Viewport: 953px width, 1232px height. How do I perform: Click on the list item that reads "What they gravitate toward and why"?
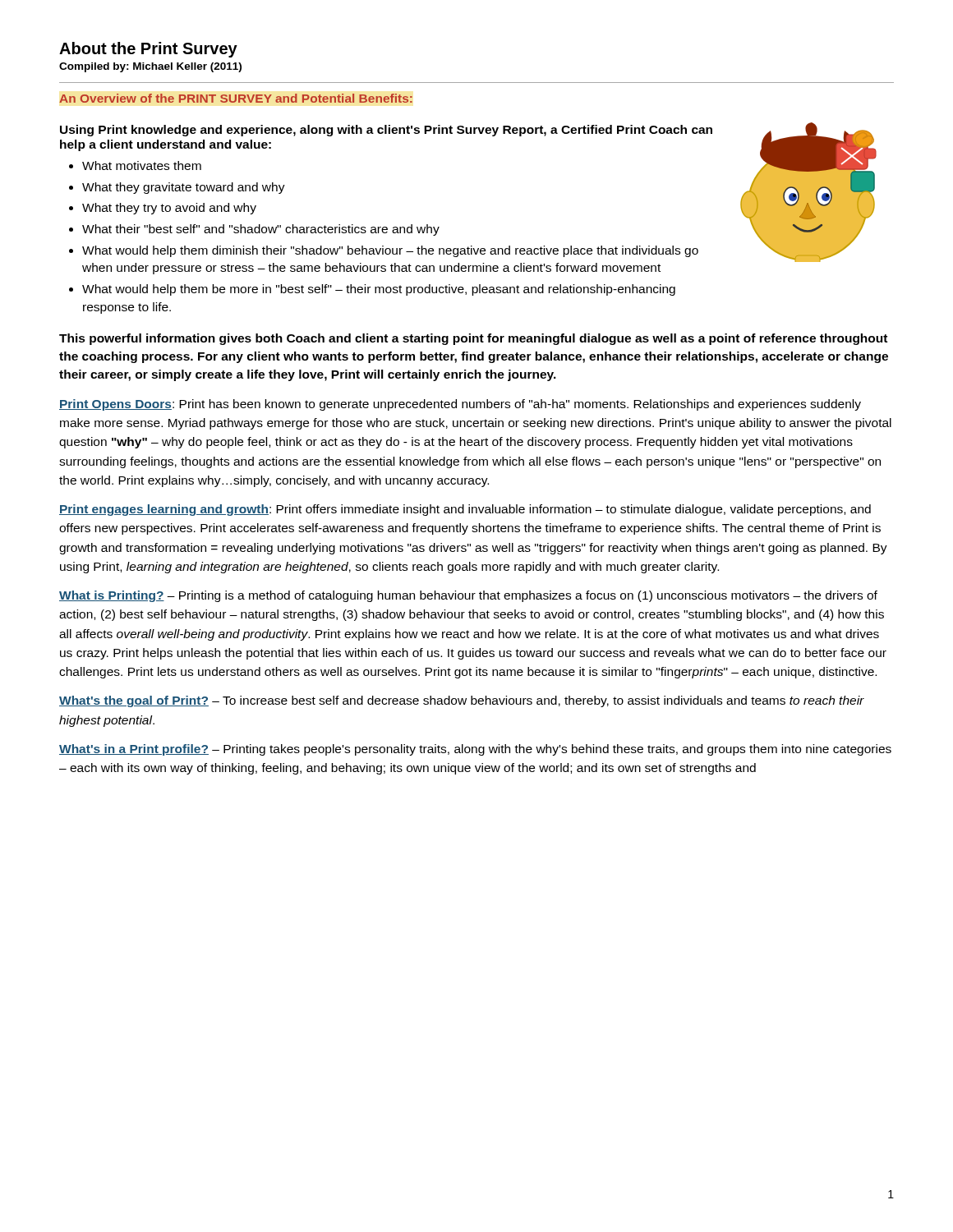coord(183,187)
